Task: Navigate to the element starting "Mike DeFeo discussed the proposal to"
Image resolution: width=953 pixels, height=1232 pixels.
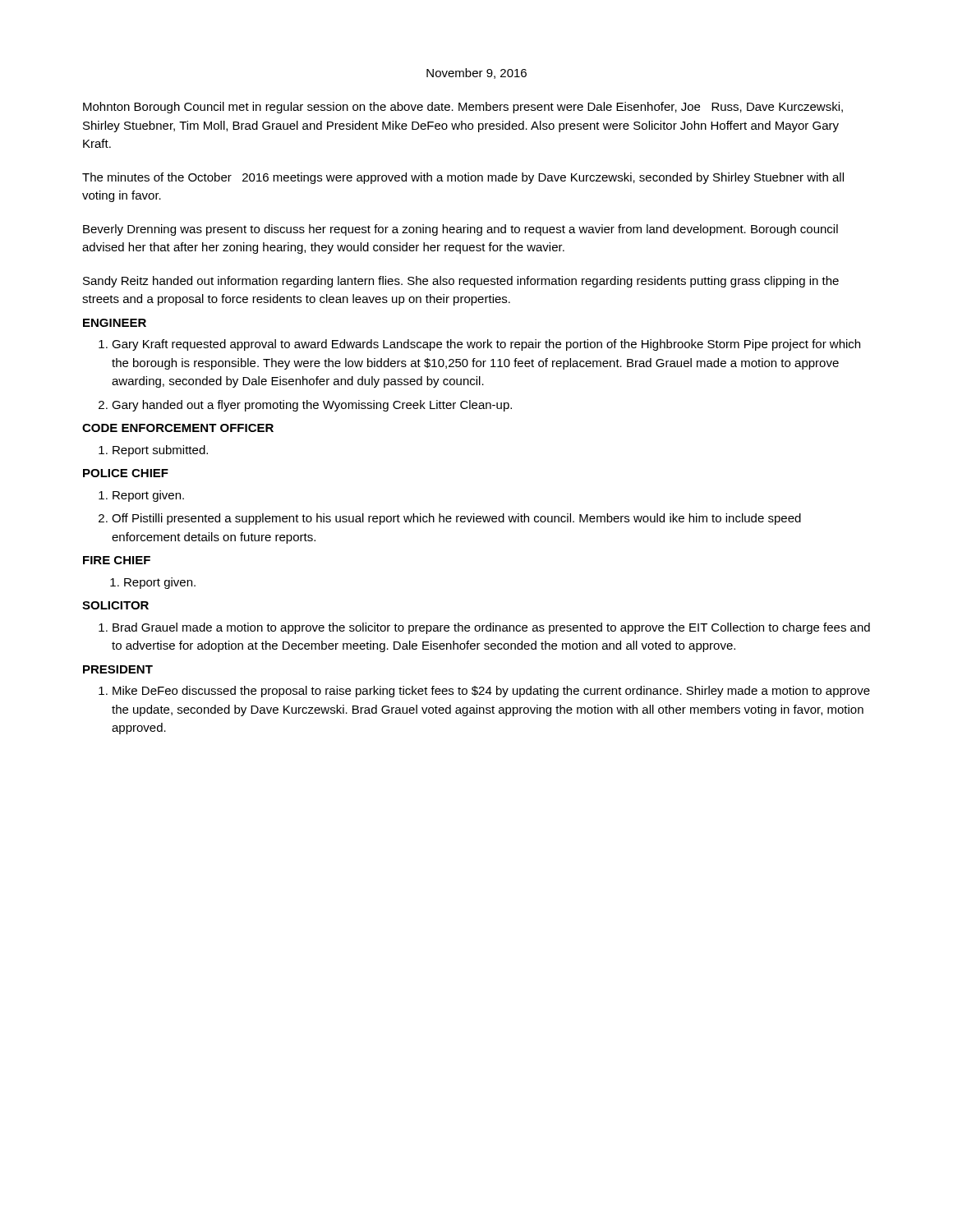Action: pyautogui.click(x=476, y=709)
